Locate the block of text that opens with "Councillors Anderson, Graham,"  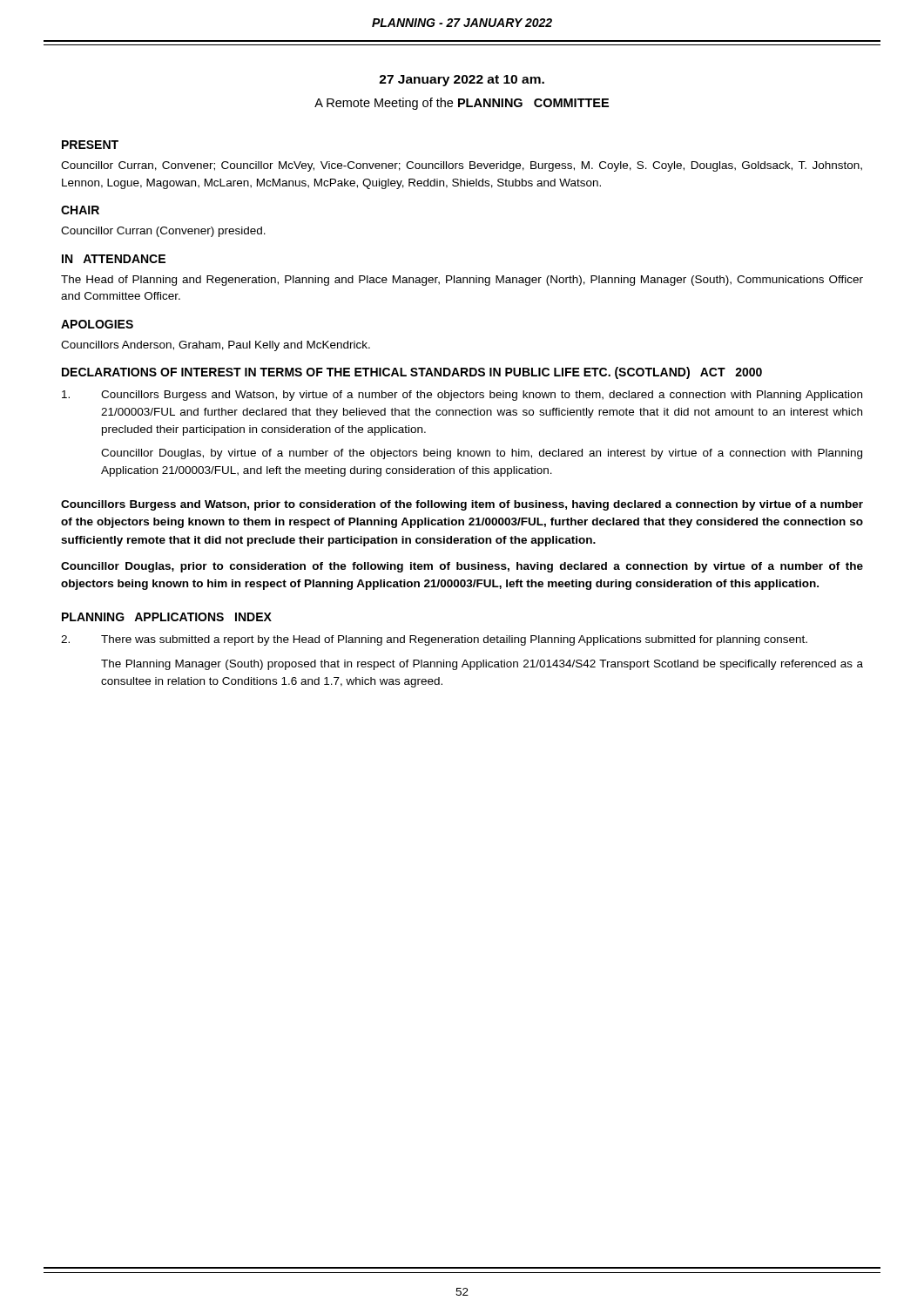(x=216, y=344)
